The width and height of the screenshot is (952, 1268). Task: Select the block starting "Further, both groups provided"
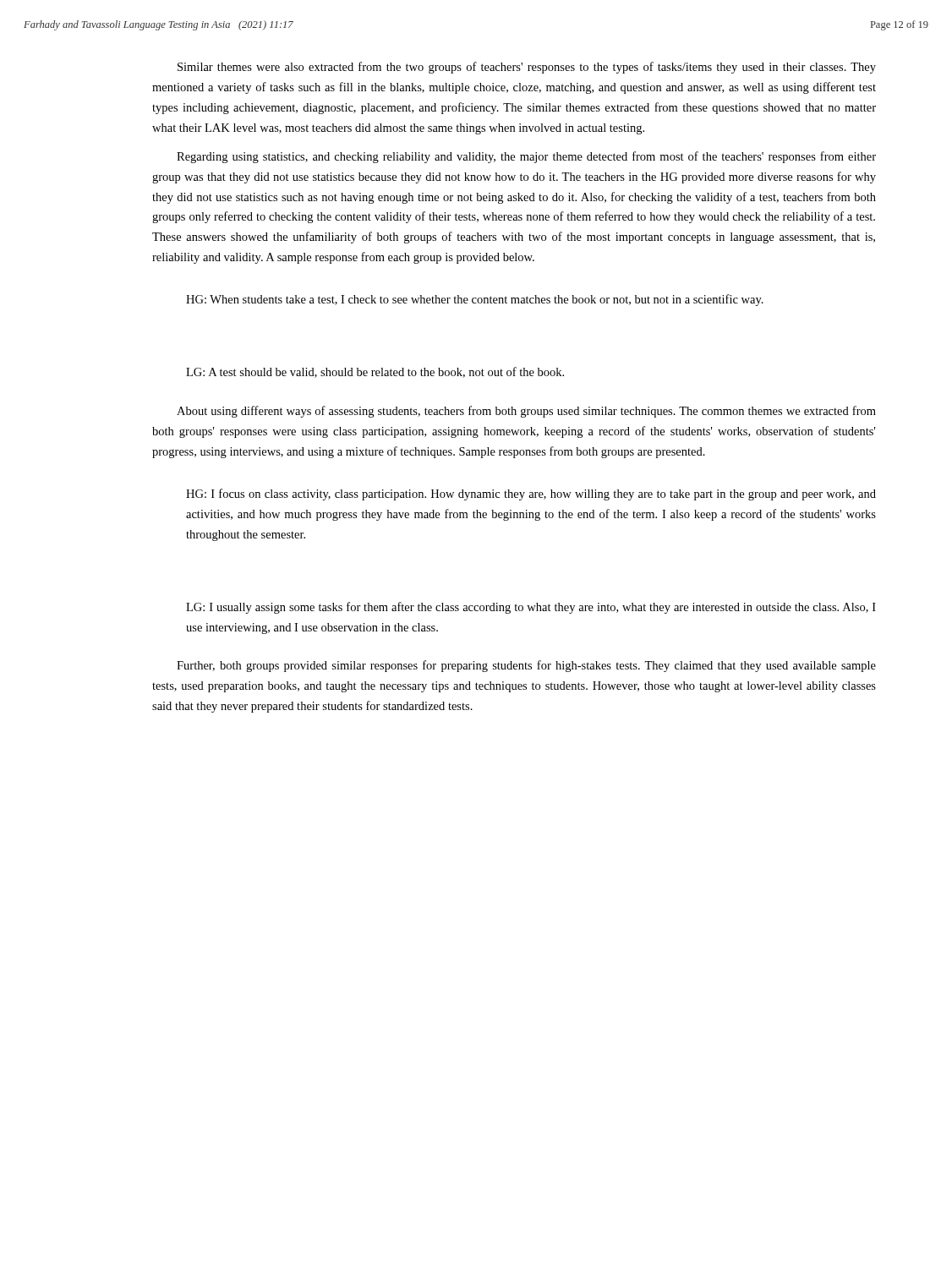(514, 686)
